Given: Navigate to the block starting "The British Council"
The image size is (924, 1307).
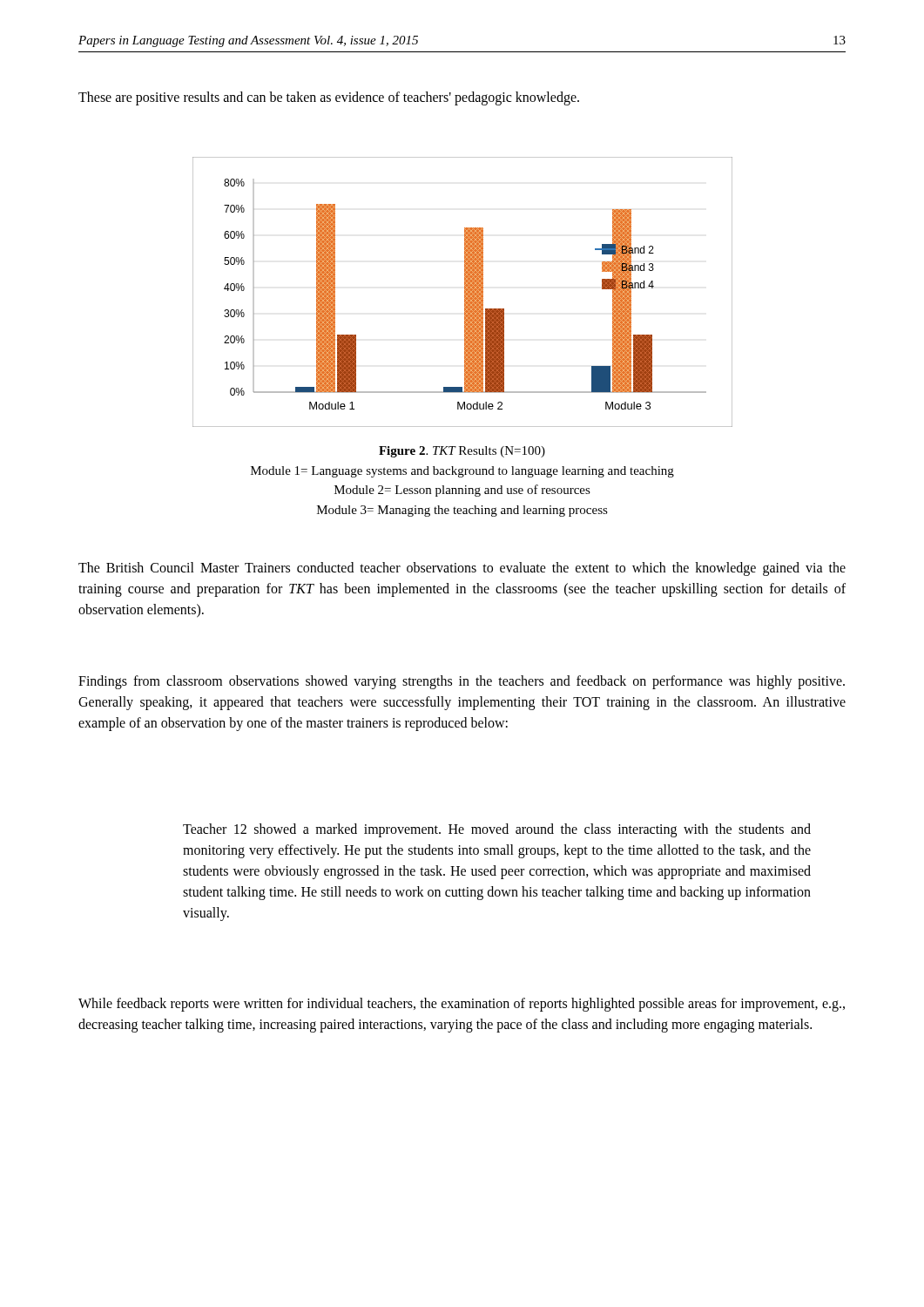Looking at the screenshot, I should pos(462,589).
